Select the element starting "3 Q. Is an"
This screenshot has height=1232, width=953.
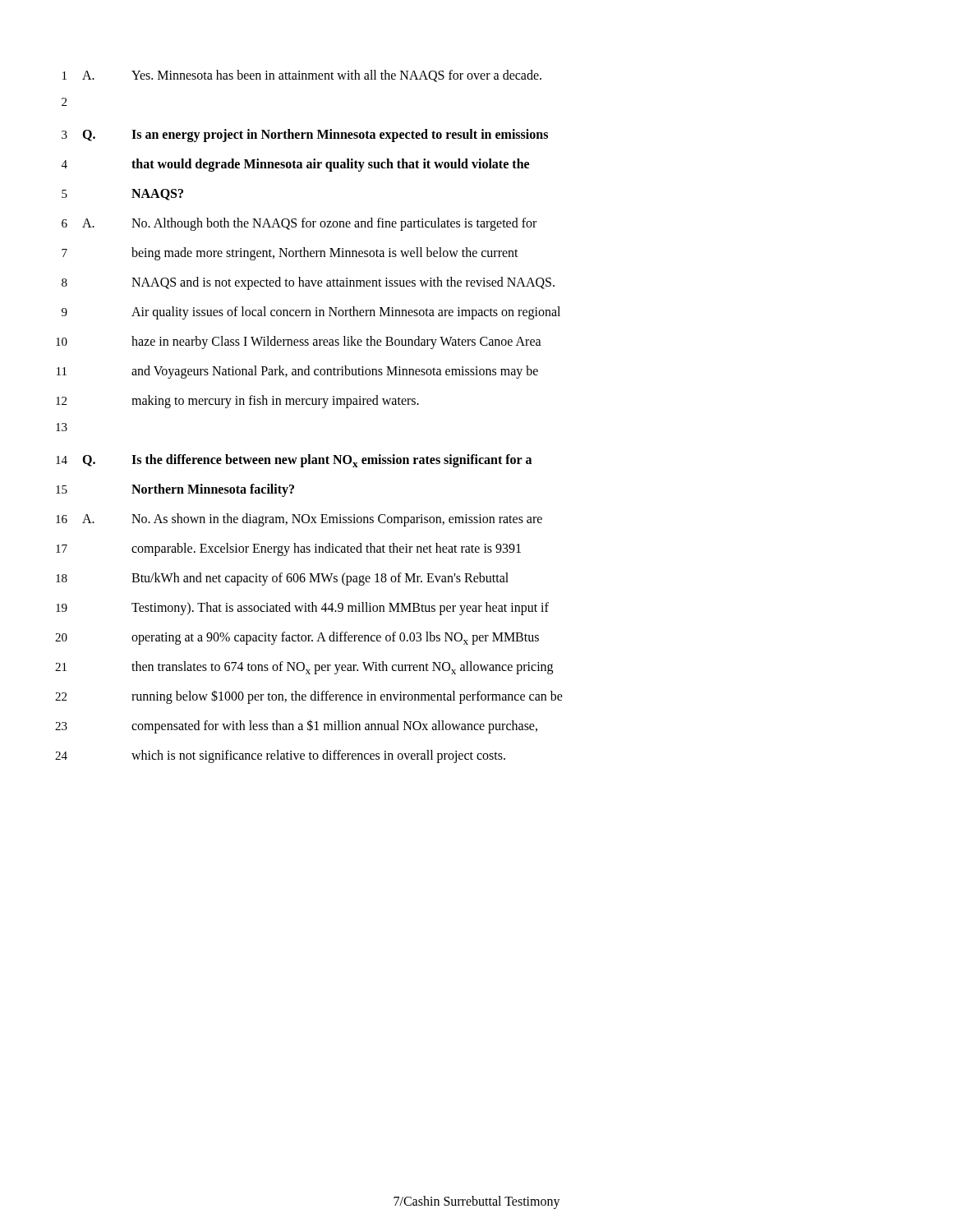[476, 134]
